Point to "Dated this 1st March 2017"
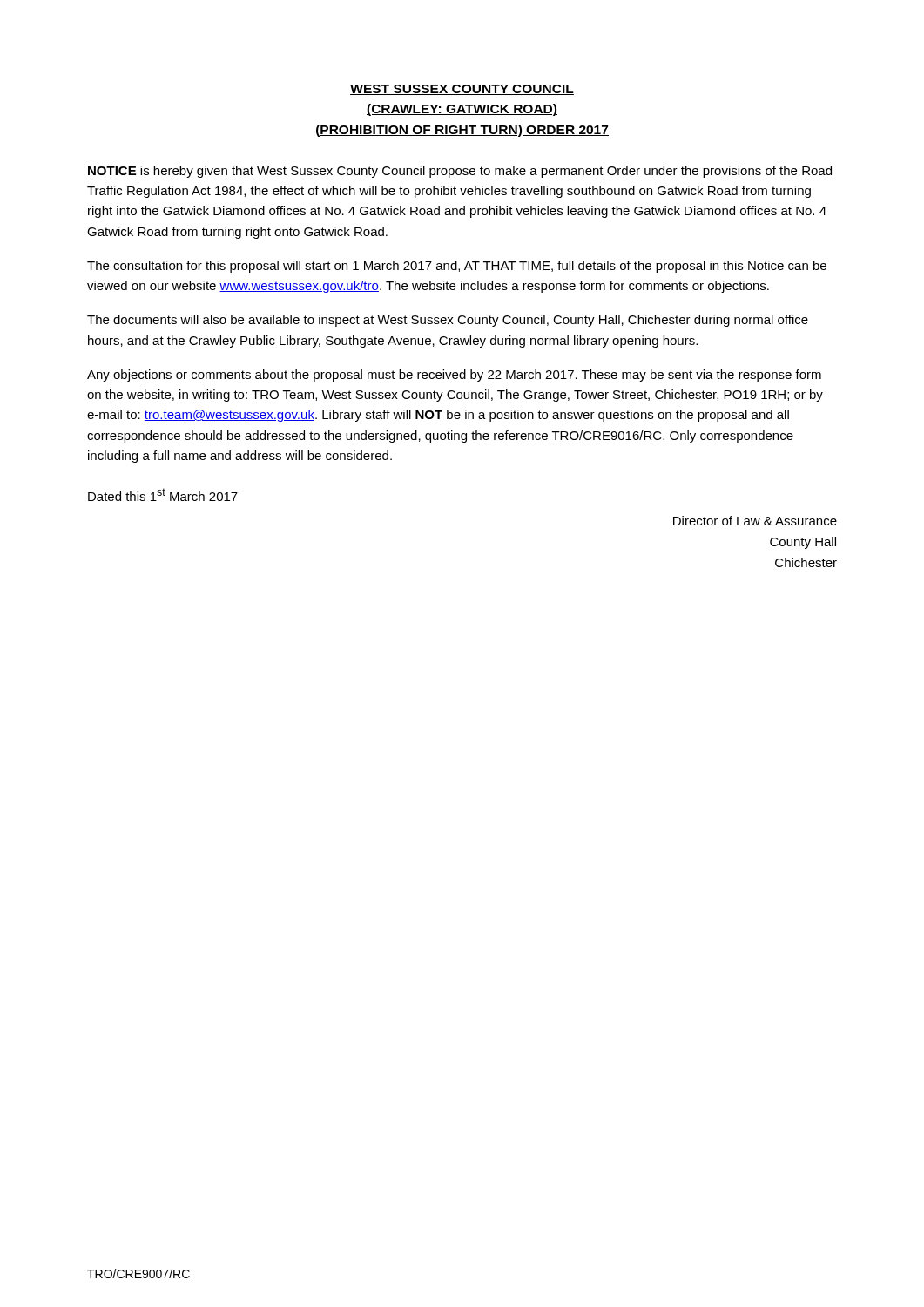 pyautogui.click(x=163, y=495)
